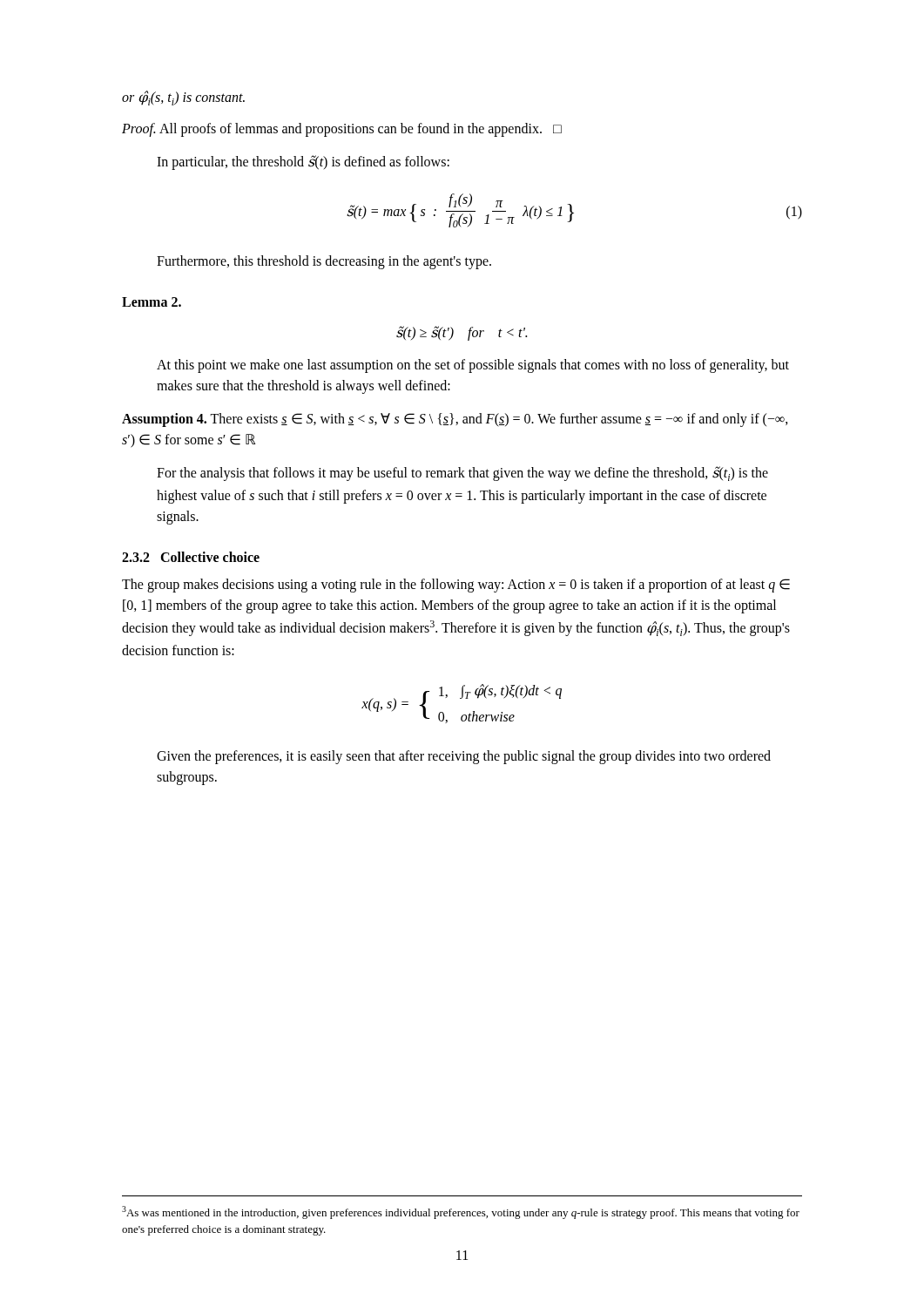This screenshot has width=924, height=1307.
Task: Navigate to the element starting "3As was mentioned in the"
Action: click(461, 1220)
